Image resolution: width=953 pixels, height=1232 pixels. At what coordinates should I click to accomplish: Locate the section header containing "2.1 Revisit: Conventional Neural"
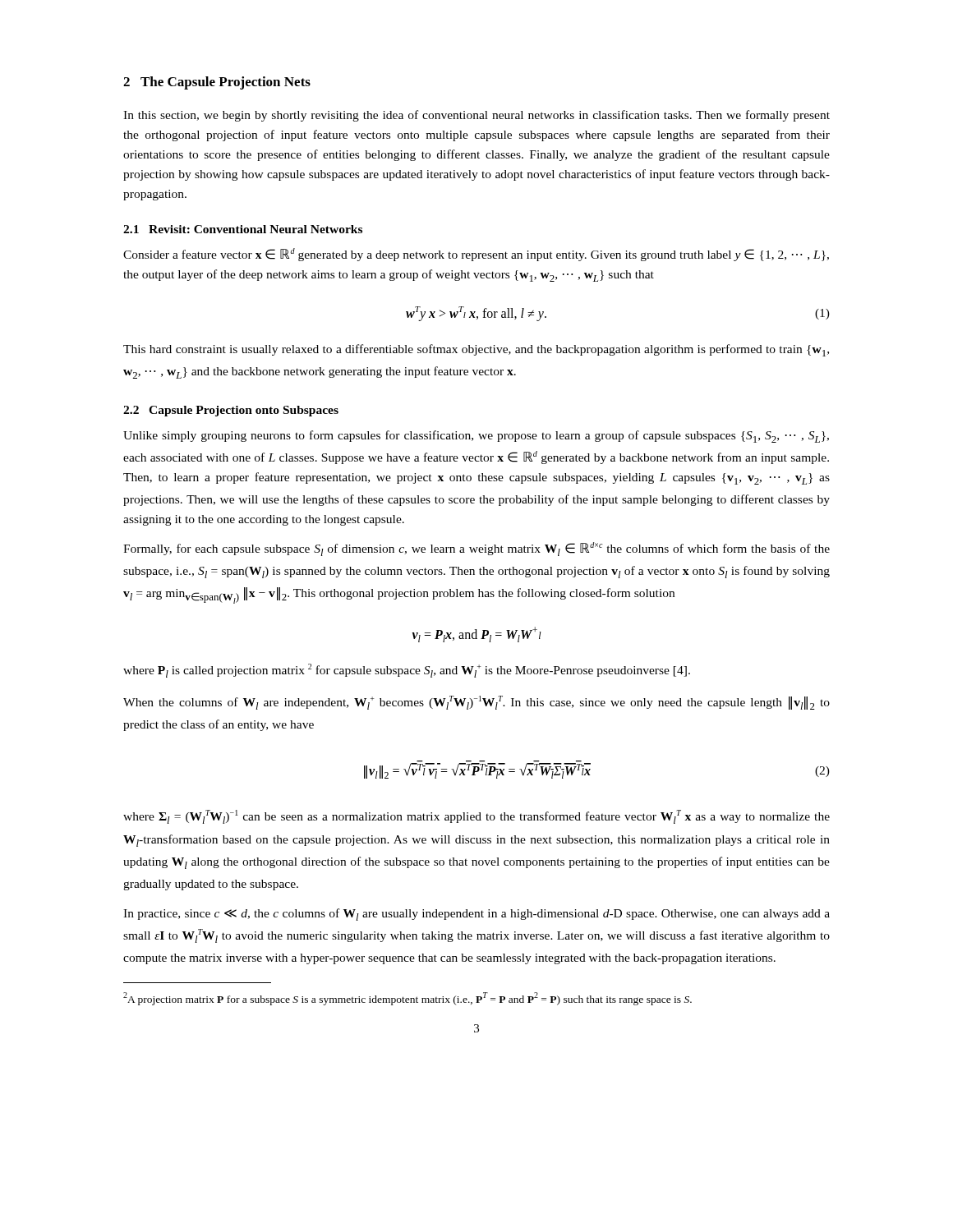click(243, 229)
